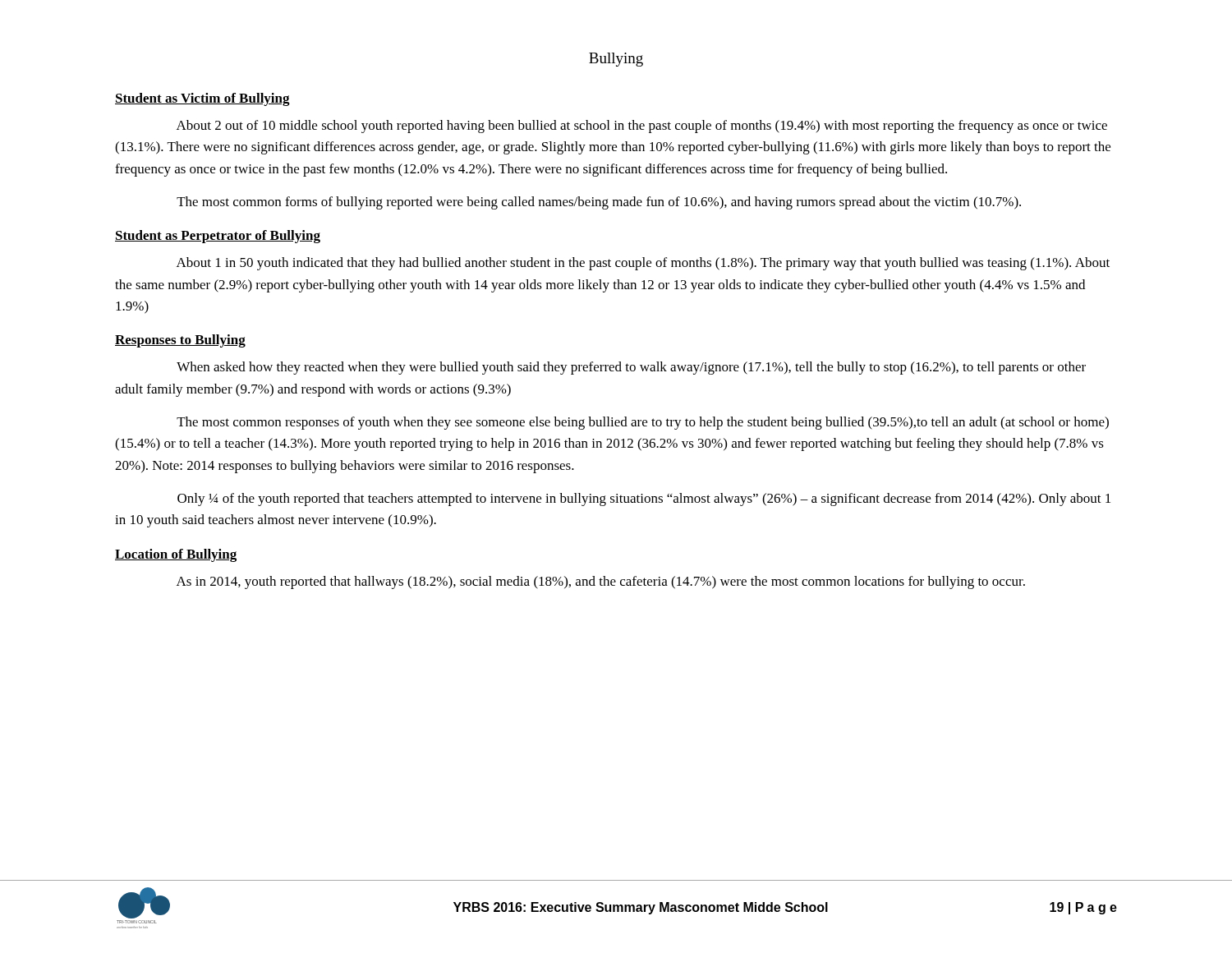This screenshot has width=1232, height=953.
Task: Where is the passage that starts "When asked how they reacted"?
Action: pos(616,379)
